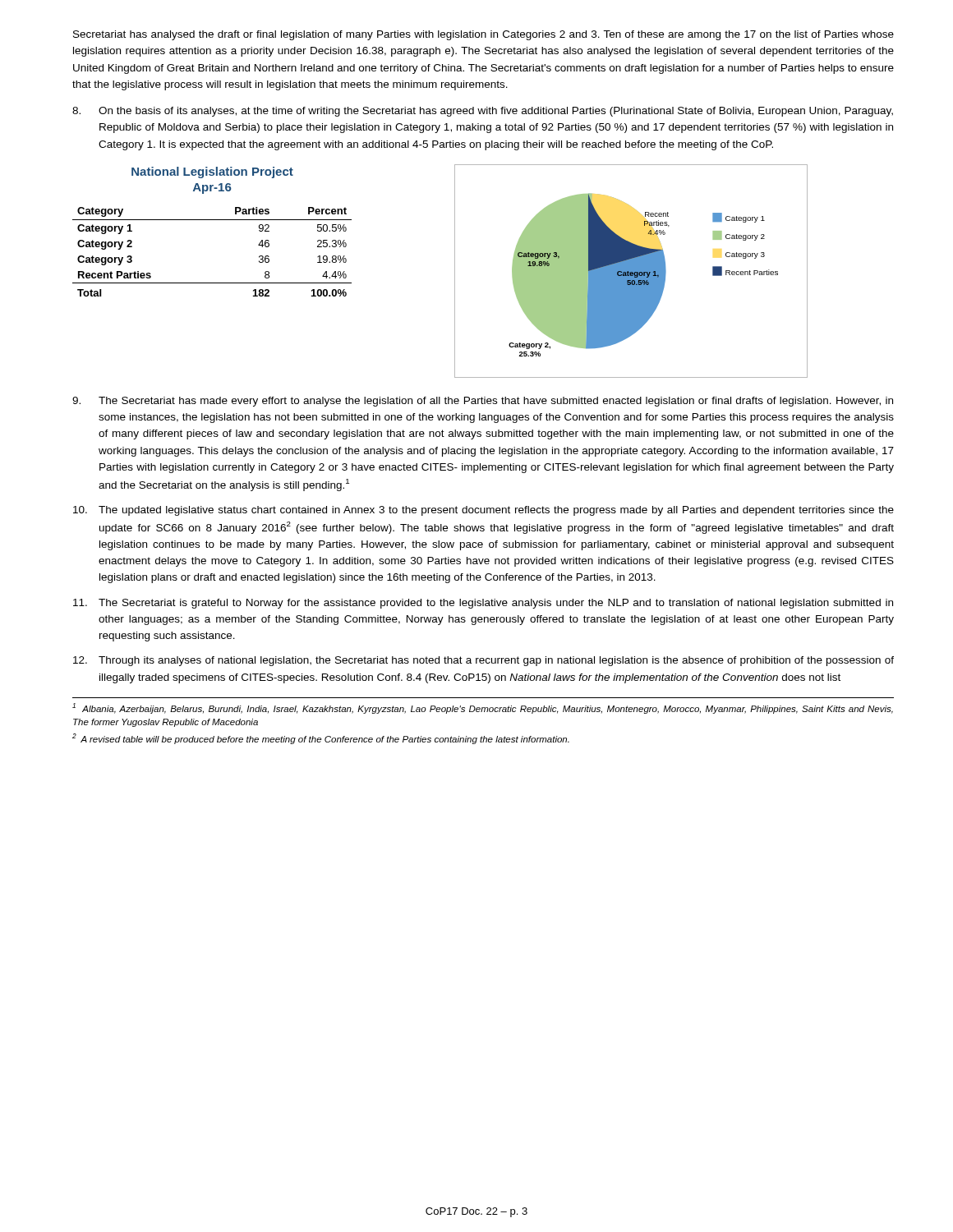Click on the list item containing "11. The Secretariat is grateful to Norway"
This screenshot has width=953, height=1232.
point(483,619)
